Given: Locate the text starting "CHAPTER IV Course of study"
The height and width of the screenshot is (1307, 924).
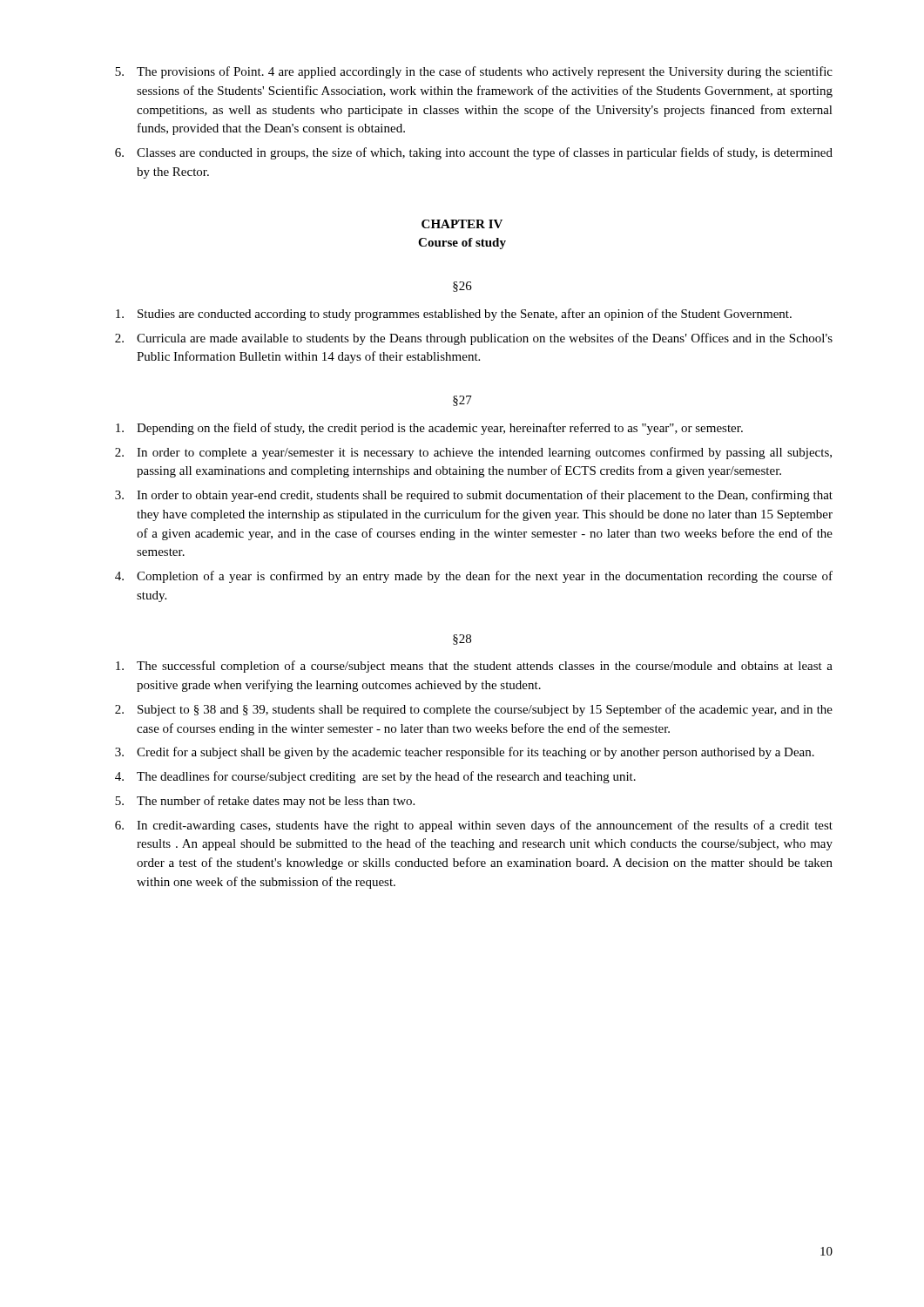Looking at the screenshot, I should click(462, 233).
